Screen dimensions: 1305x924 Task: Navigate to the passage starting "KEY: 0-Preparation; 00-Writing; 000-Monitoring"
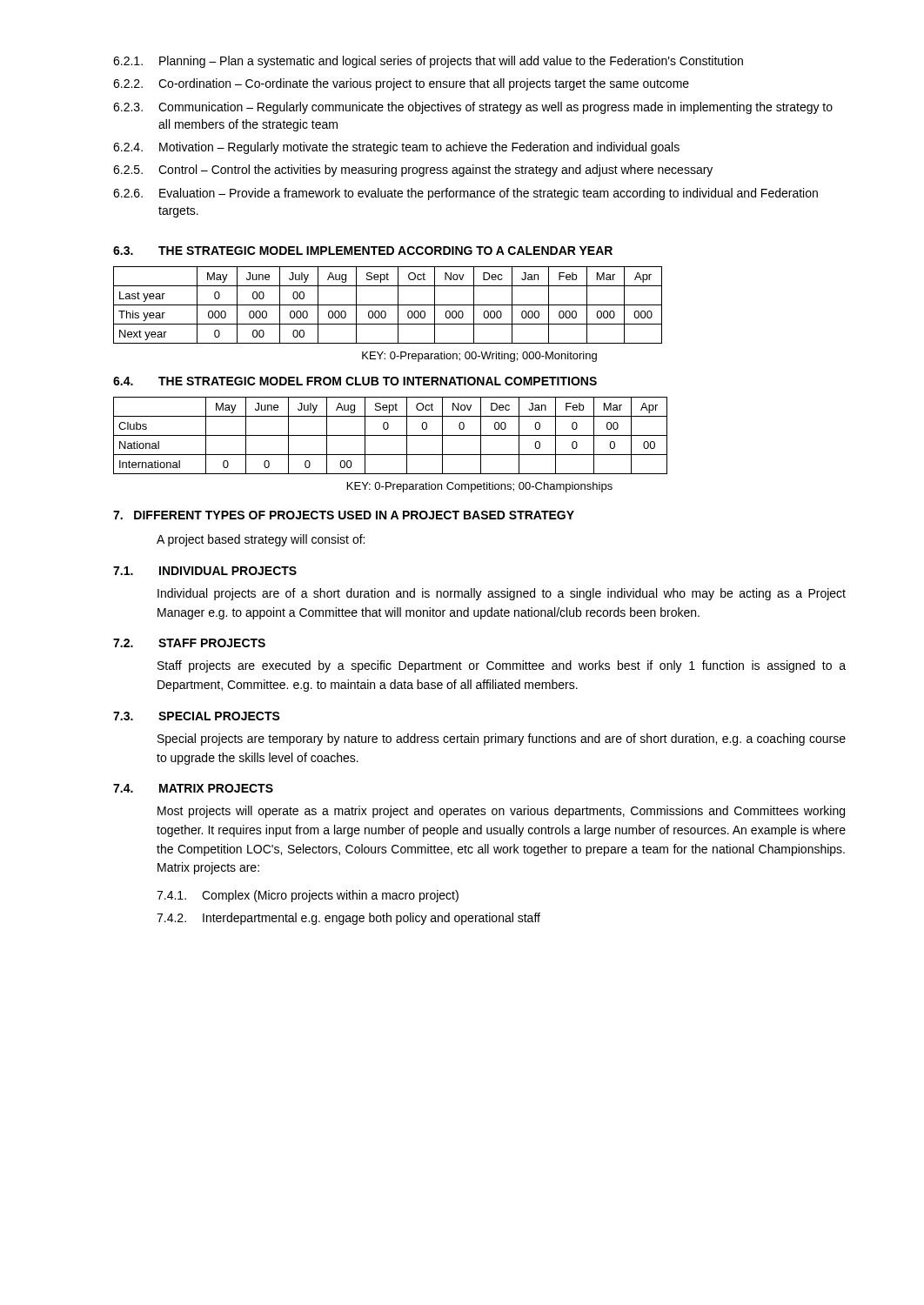tap(479, 356)
